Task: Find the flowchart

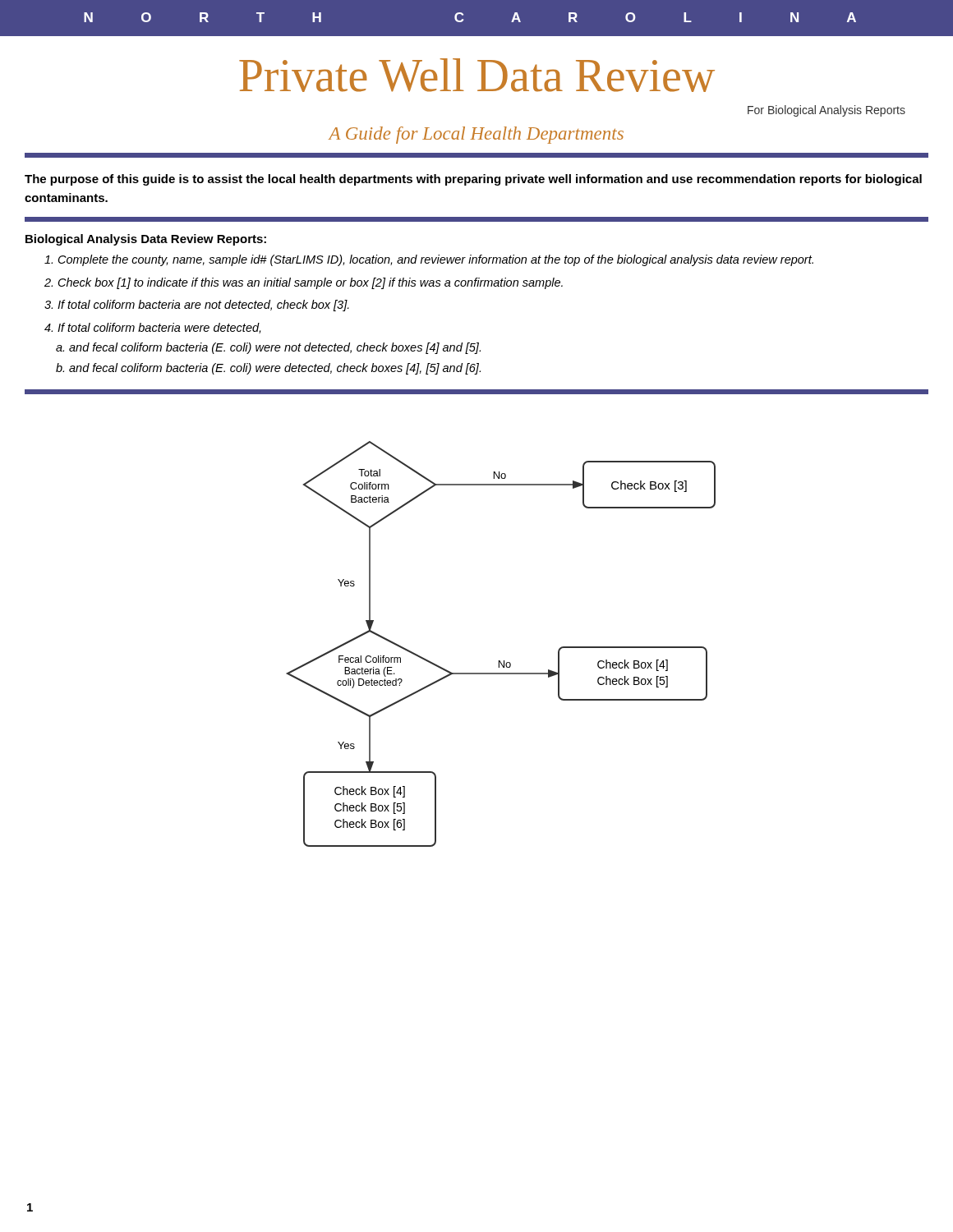Action: click(476, 641)
